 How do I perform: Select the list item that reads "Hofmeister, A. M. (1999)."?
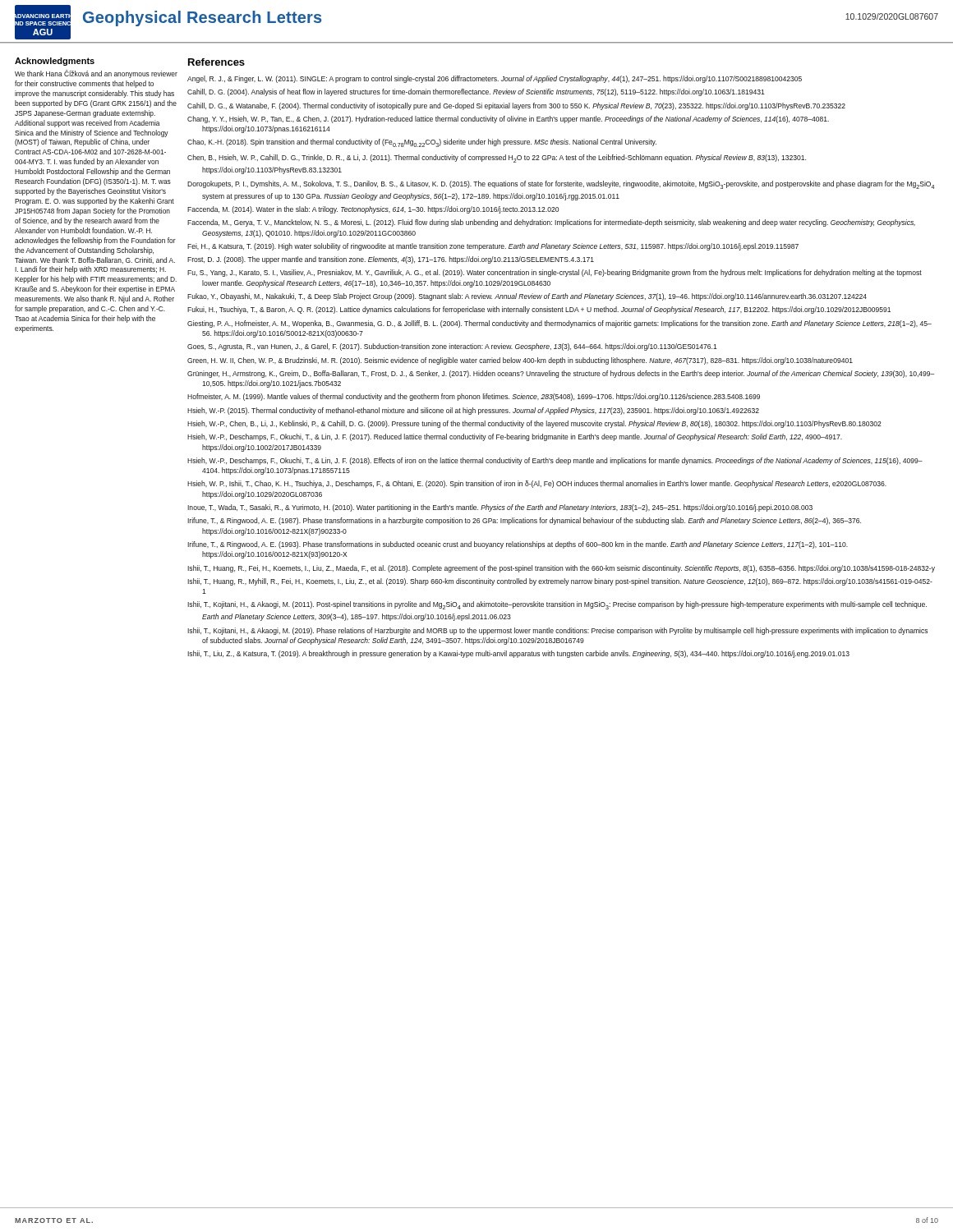(474, 397)
